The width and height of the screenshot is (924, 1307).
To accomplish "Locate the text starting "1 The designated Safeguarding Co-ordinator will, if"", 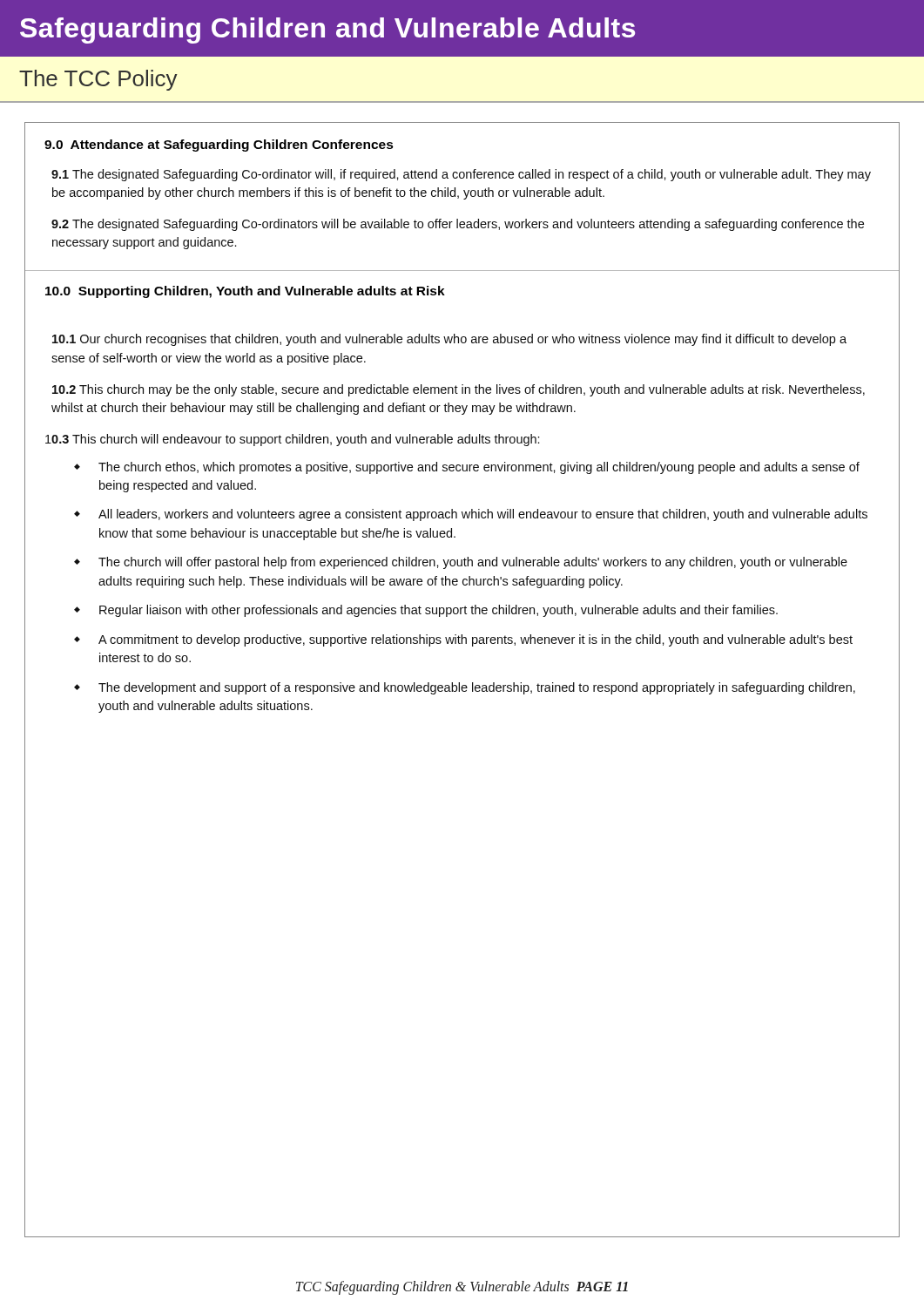I will click(465, 184).
